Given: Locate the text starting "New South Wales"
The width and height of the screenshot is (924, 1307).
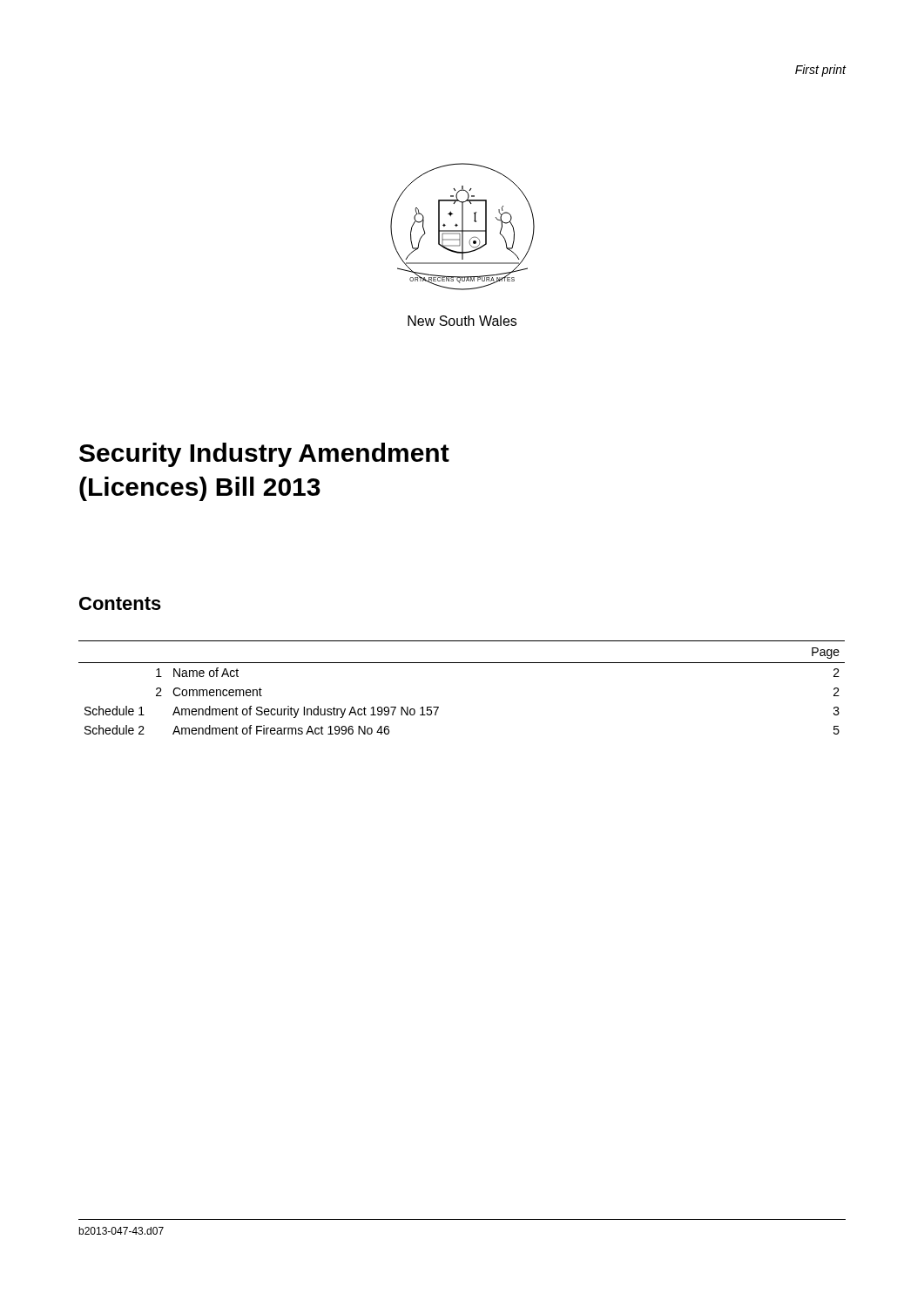Looking at the screenshot, I should (462, 321).
